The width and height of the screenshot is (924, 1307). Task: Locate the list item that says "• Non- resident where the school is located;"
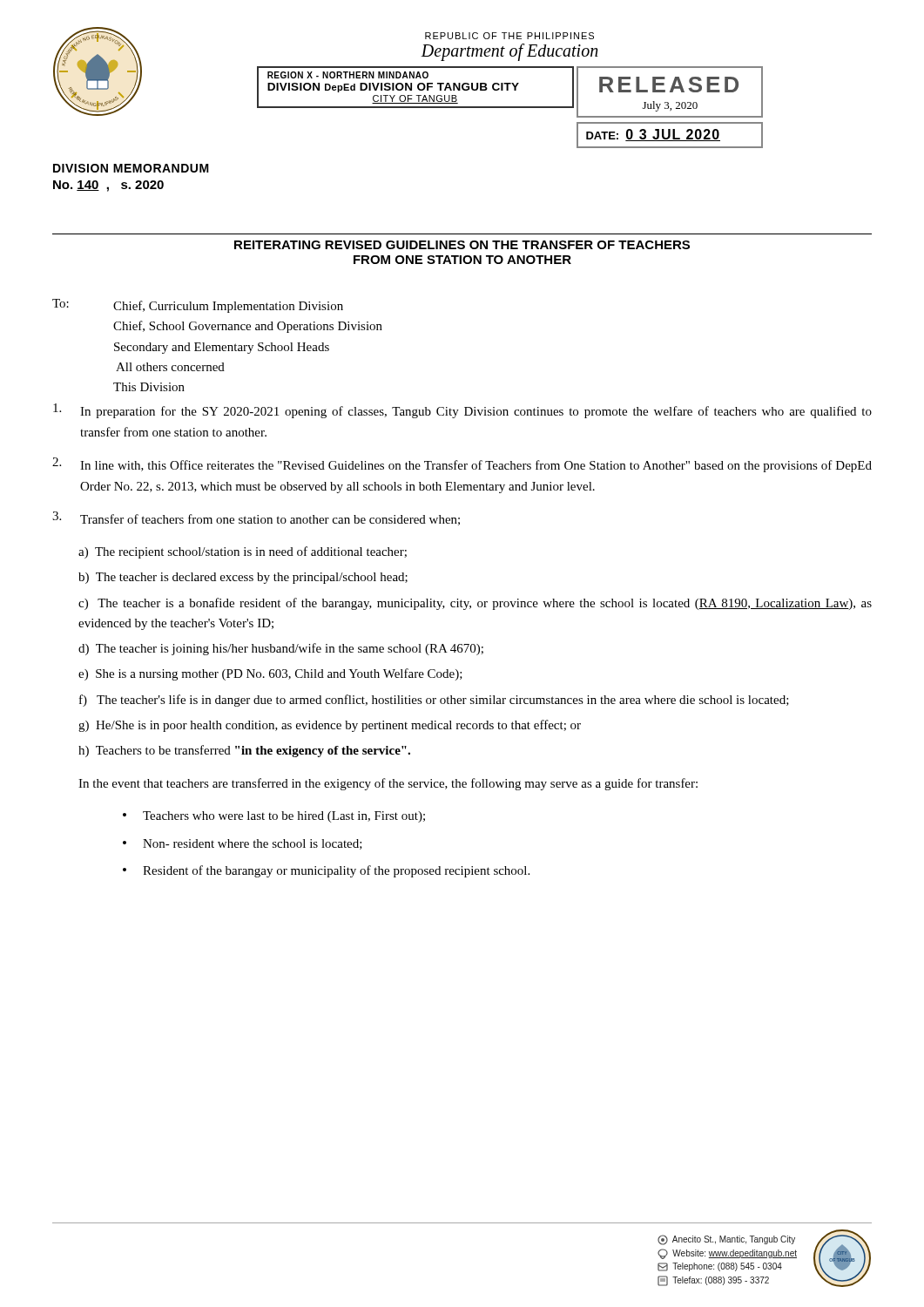[243, 844]
